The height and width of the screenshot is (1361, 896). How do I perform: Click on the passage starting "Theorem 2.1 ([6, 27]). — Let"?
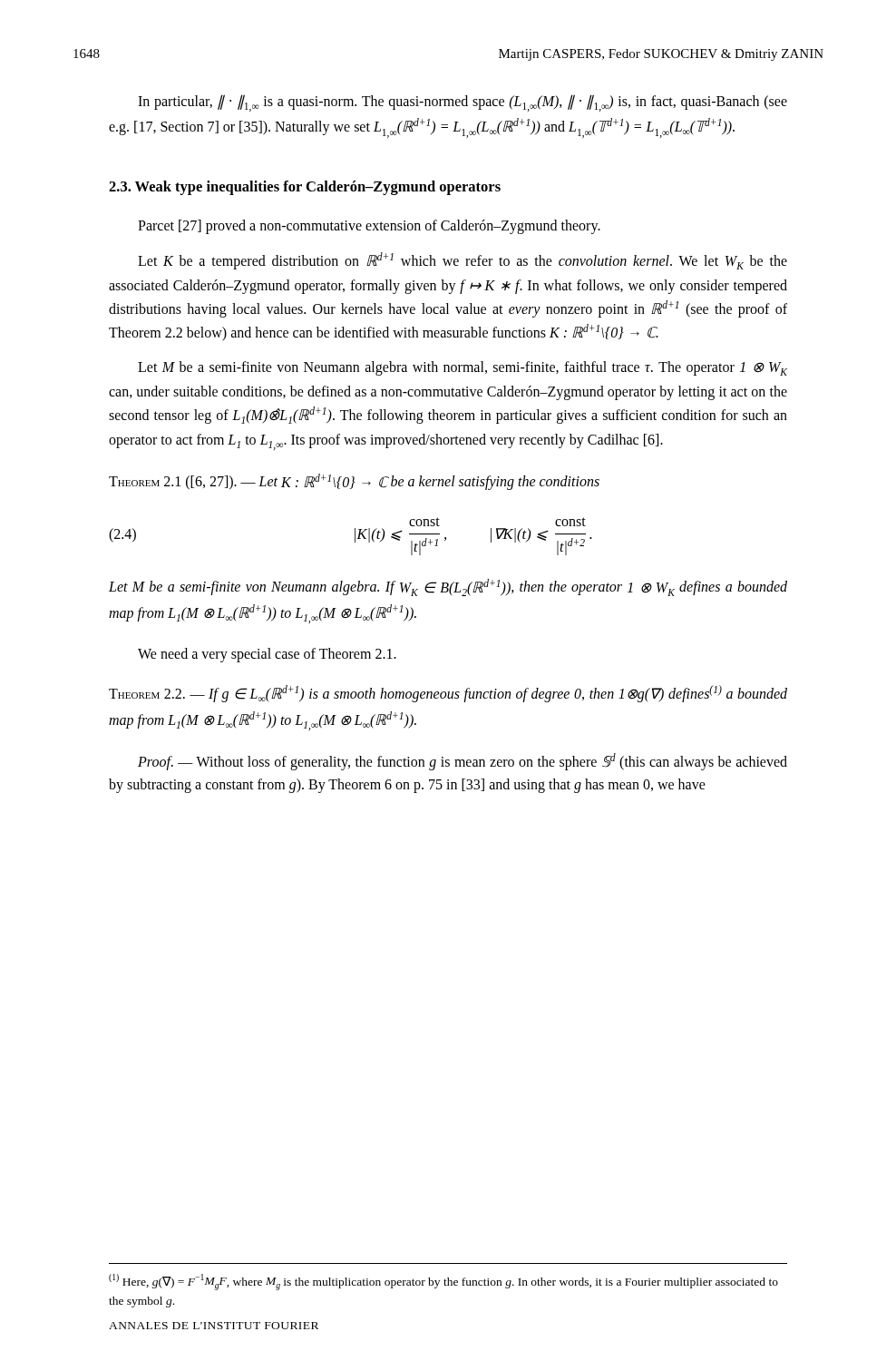click(448, 482)
